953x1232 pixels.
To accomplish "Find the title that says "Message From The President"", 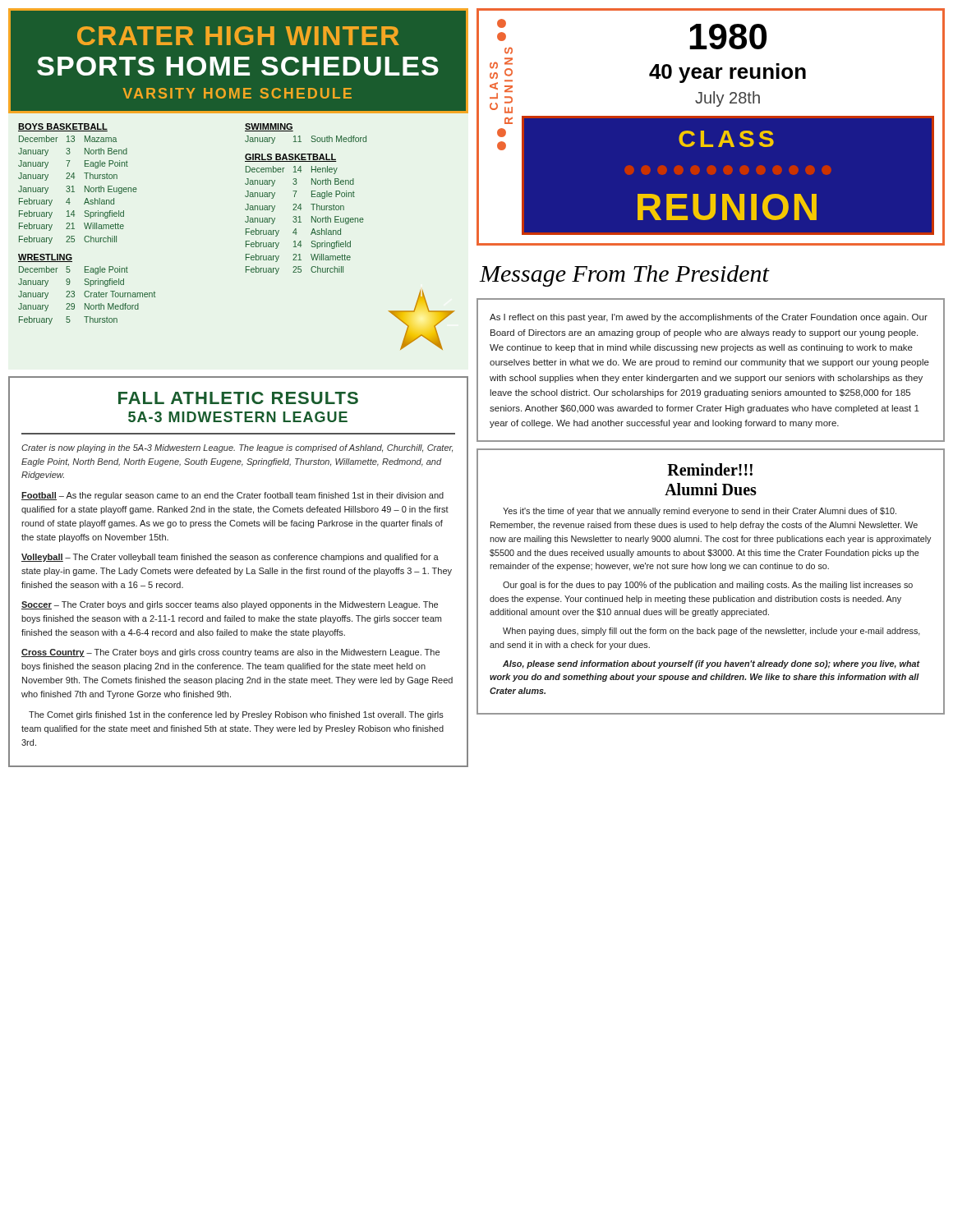I will click(x=711, y=272).
